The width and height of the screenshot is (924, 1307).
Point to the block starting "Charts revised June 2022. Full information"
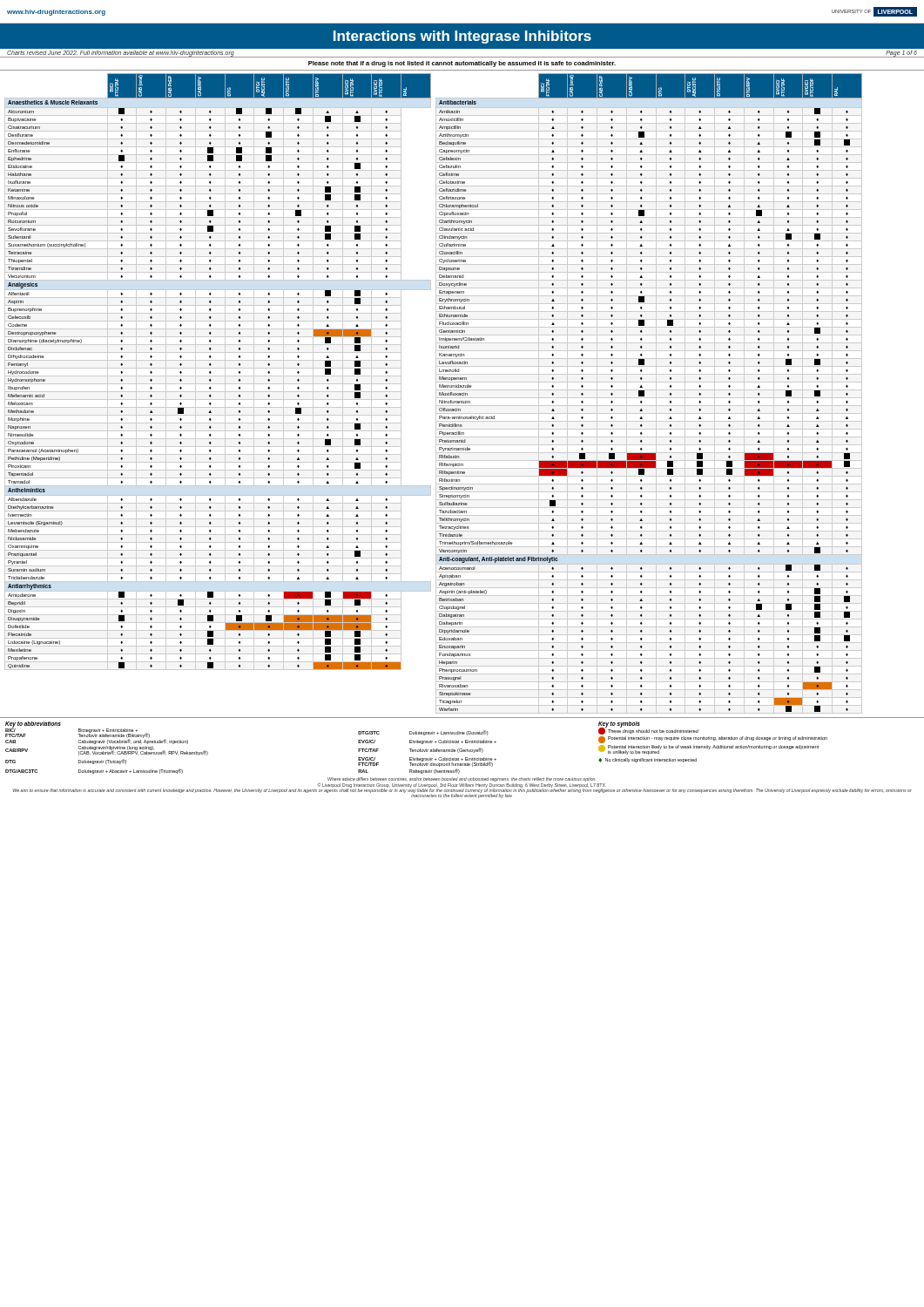462,53
